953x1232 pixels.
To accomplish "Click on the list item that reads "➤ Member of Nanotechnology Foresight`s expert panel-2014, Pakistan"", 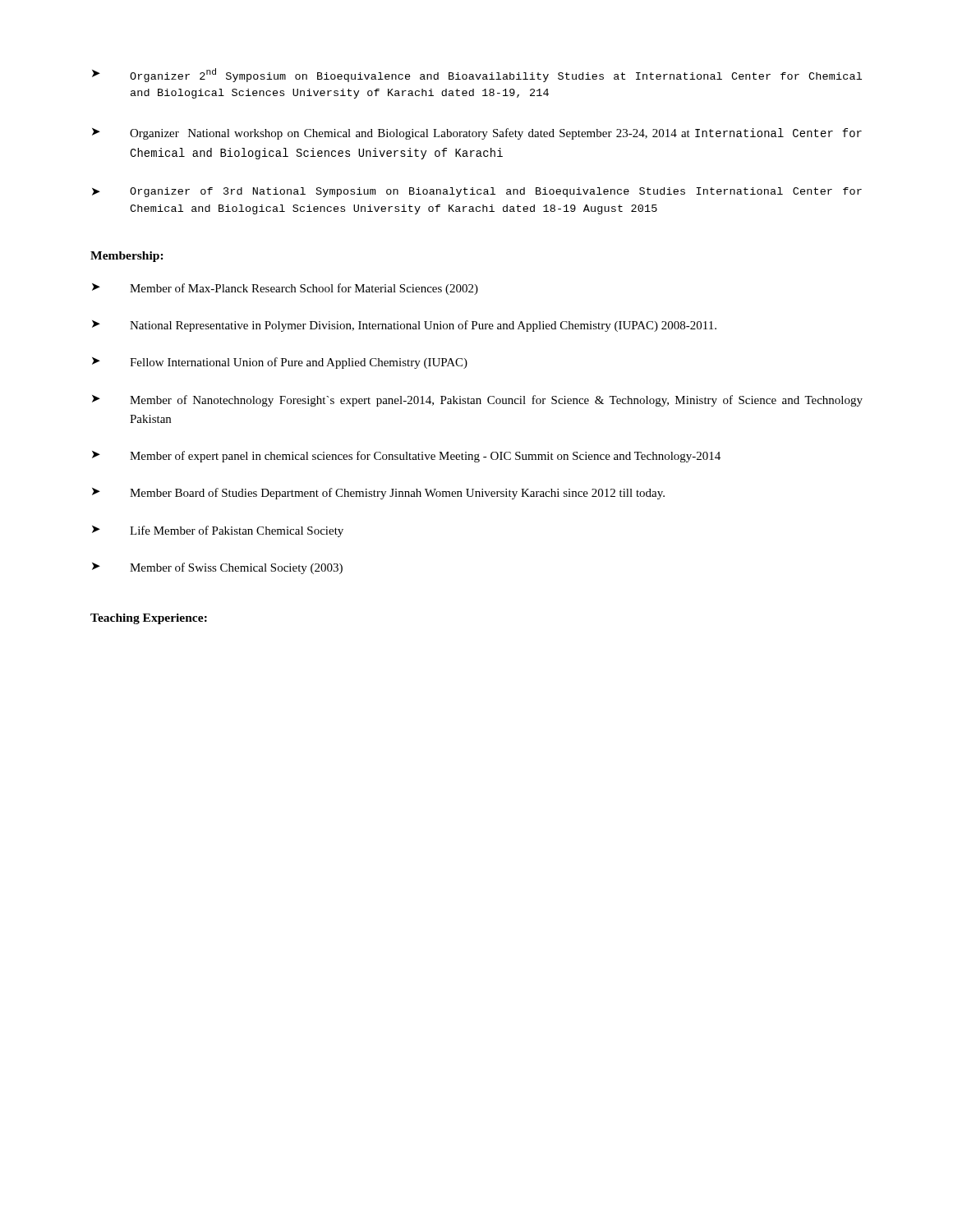I will tap(476, 410).
